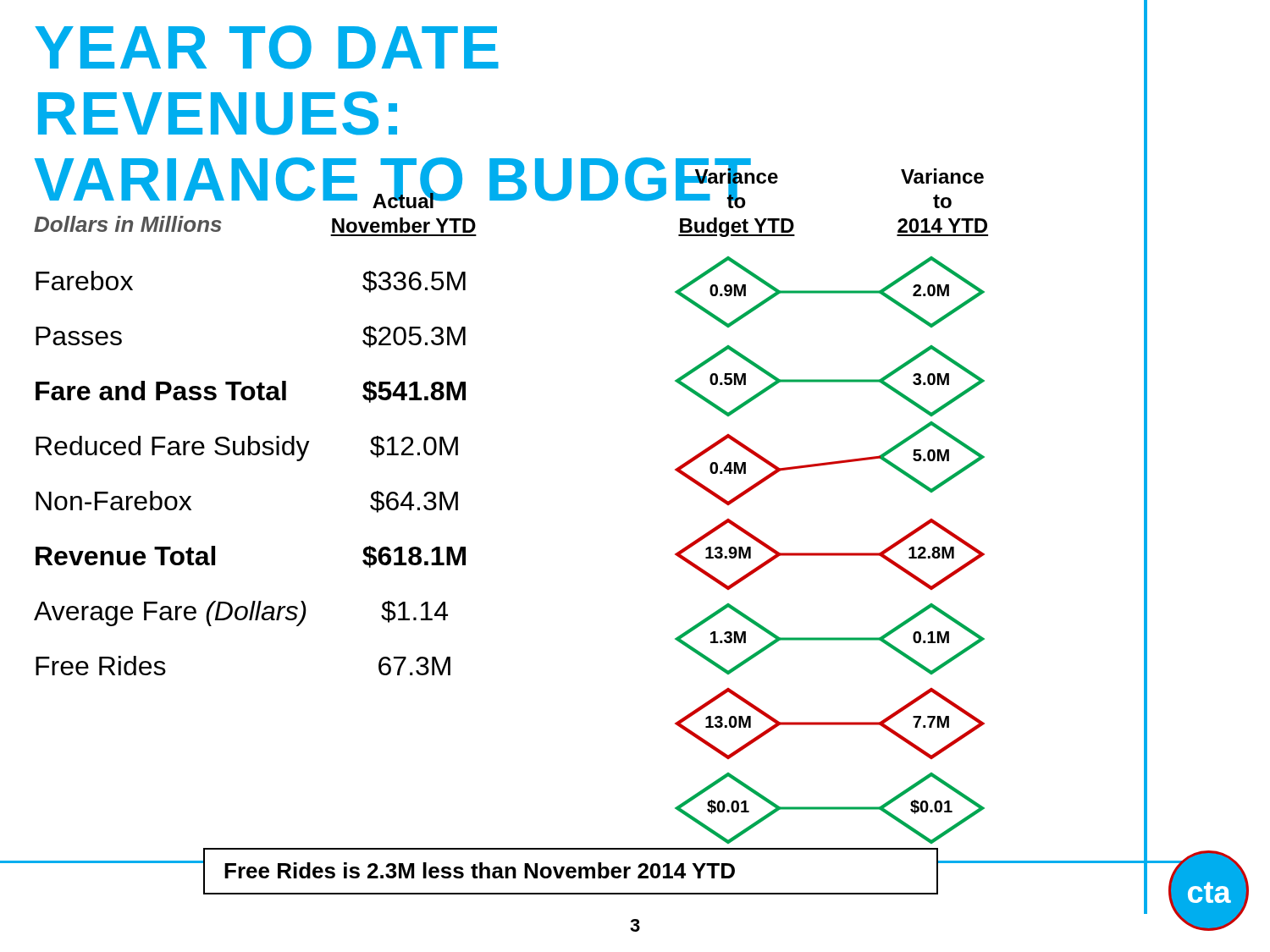Point to "Passes $205.3M"

(x=73, y=337)
